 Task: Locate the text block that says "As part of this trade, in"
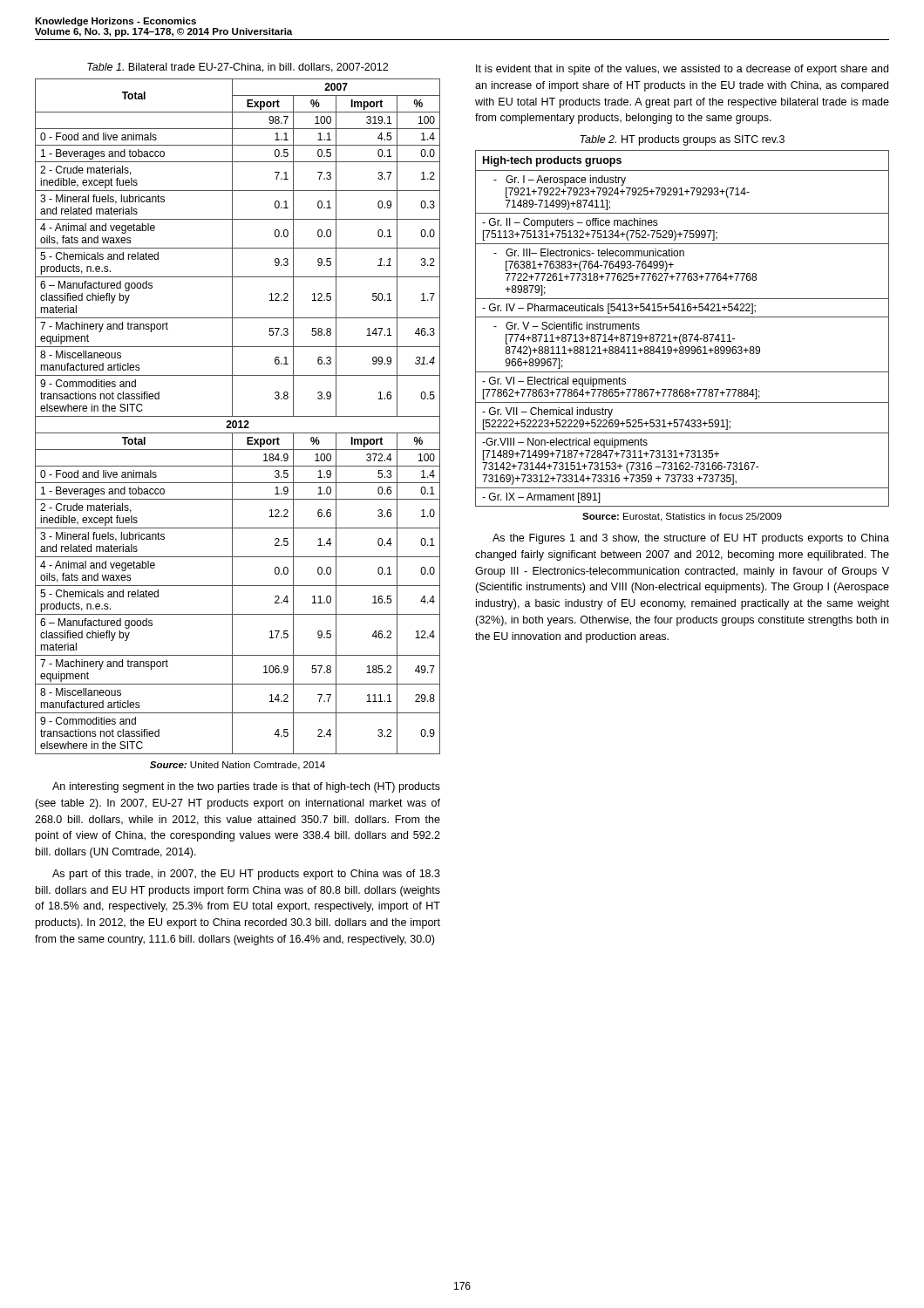tap(238, 906)
